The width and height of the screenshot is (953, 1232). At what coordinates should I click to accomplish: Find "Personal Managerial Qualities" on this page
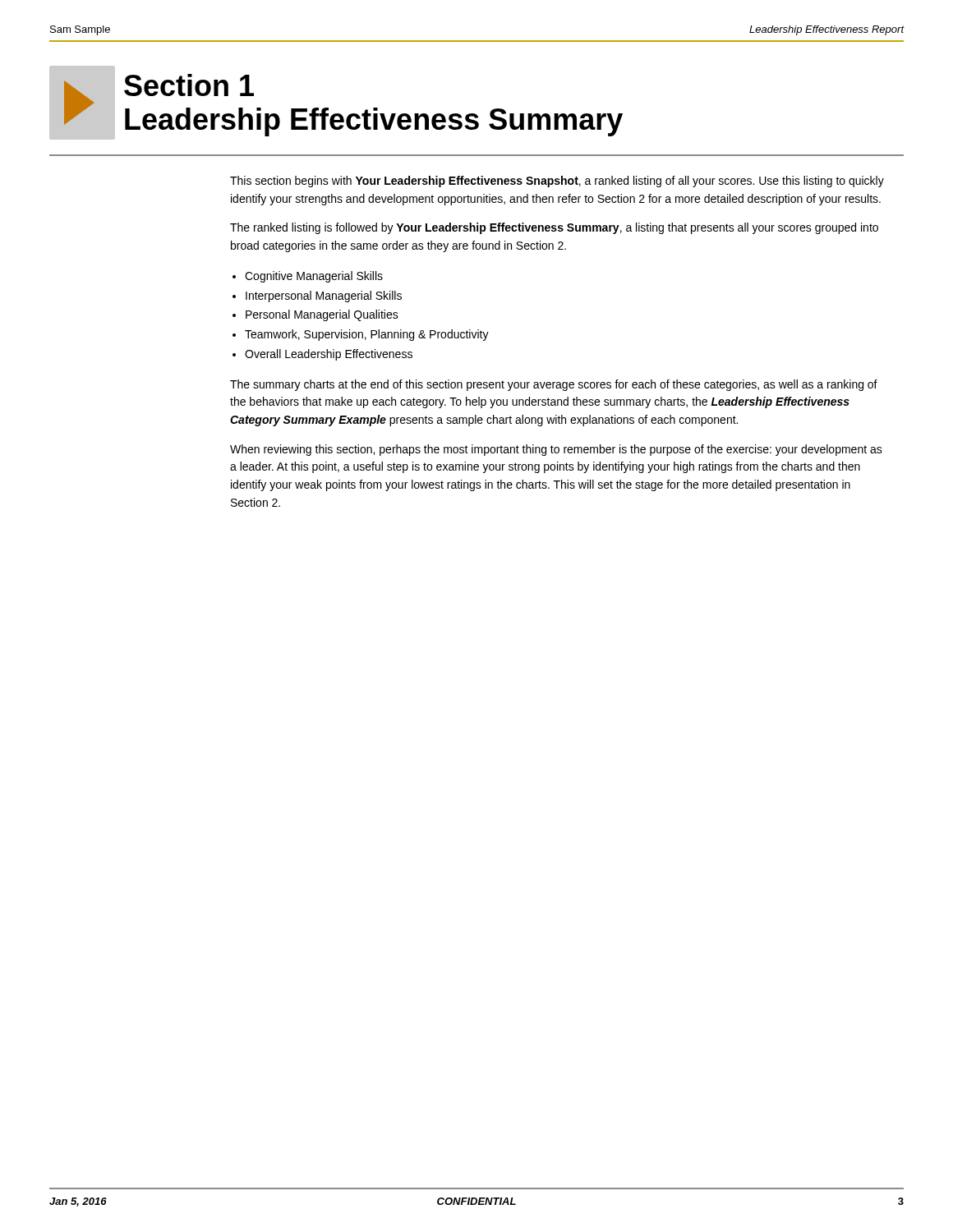click(x=322, y=315)
